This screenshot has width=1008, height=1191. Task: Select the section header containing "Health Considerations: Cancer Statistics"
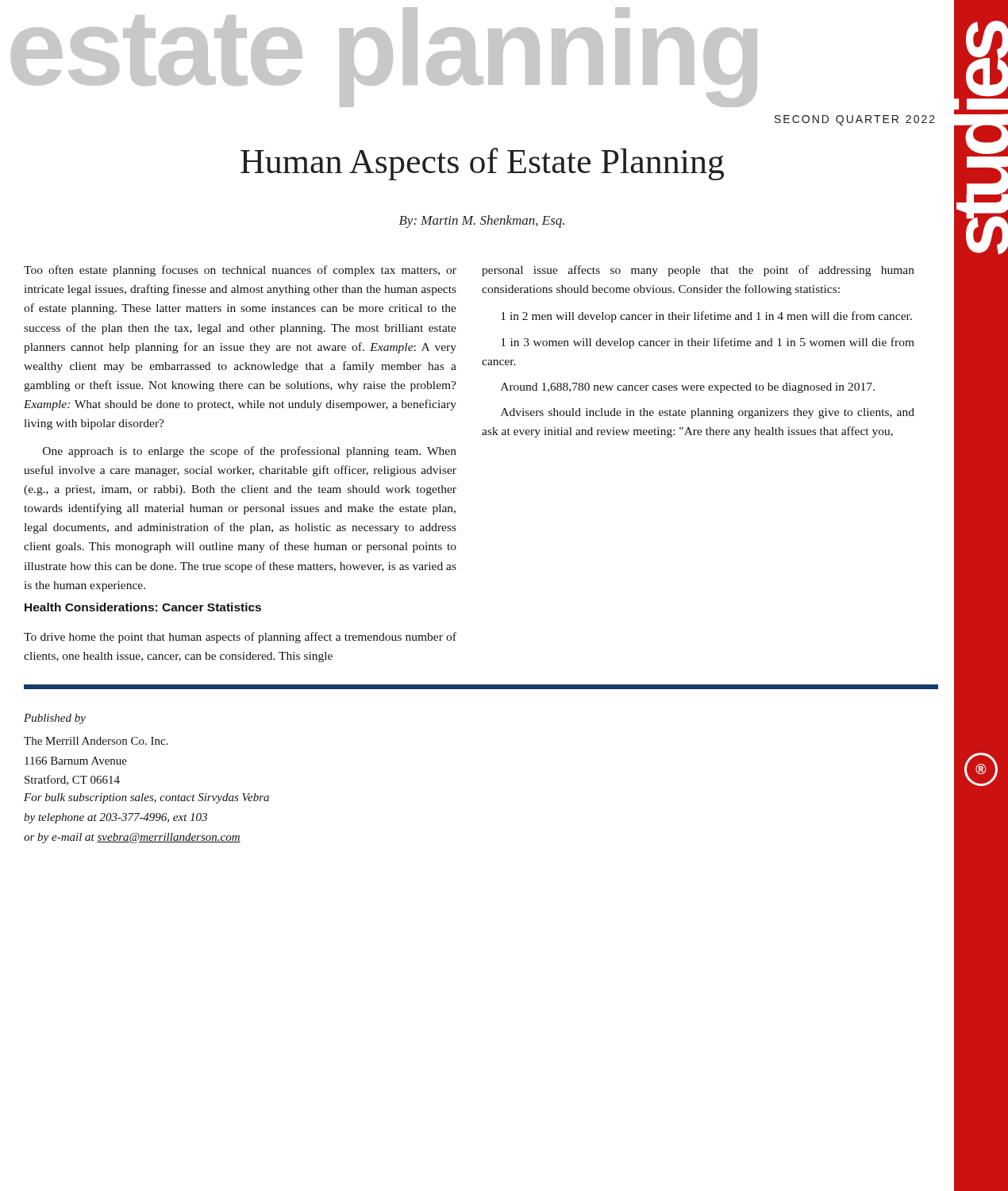[143, 607]
